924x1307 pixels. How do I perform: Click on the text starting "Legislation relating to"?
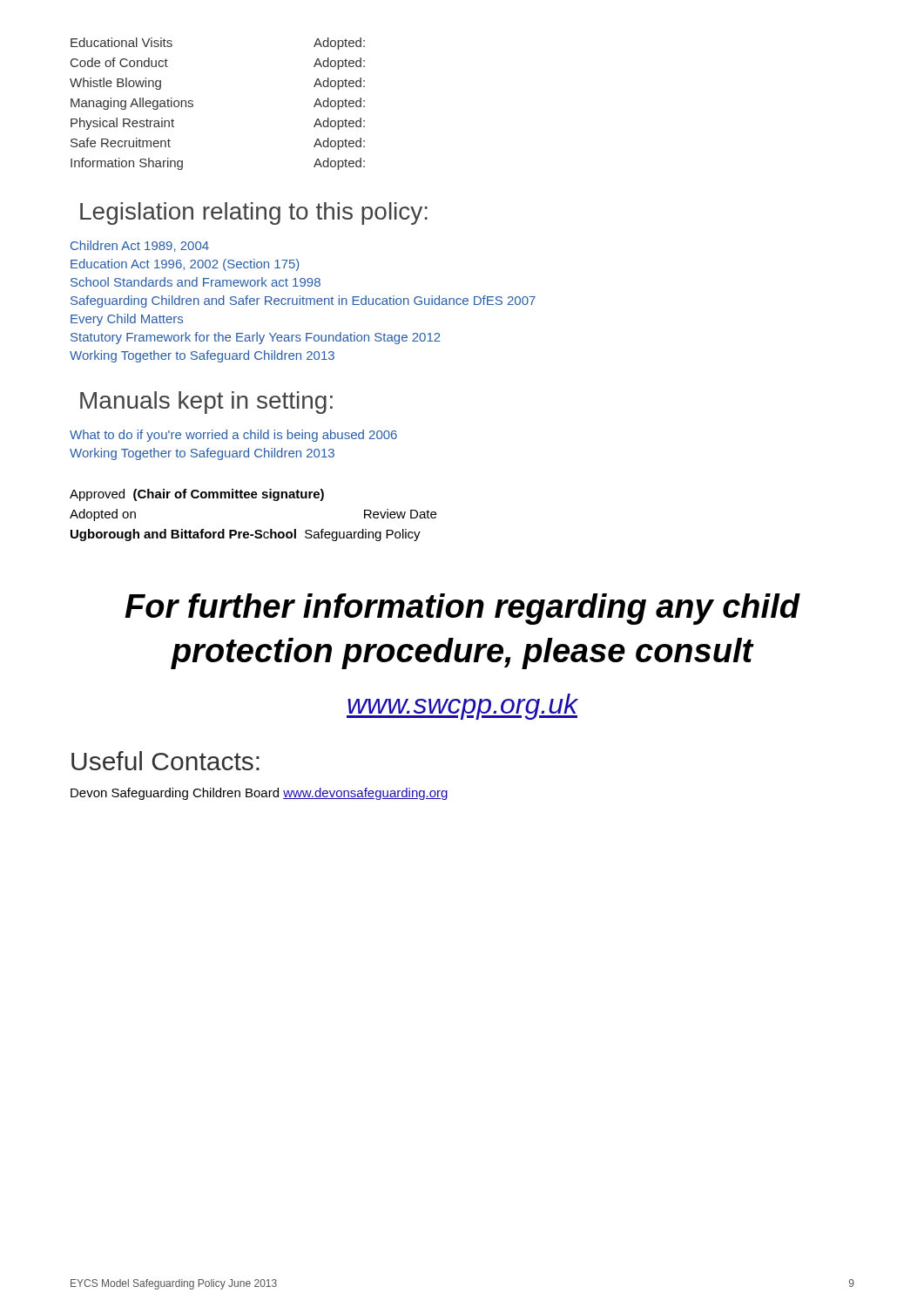(x=254, y=211)
